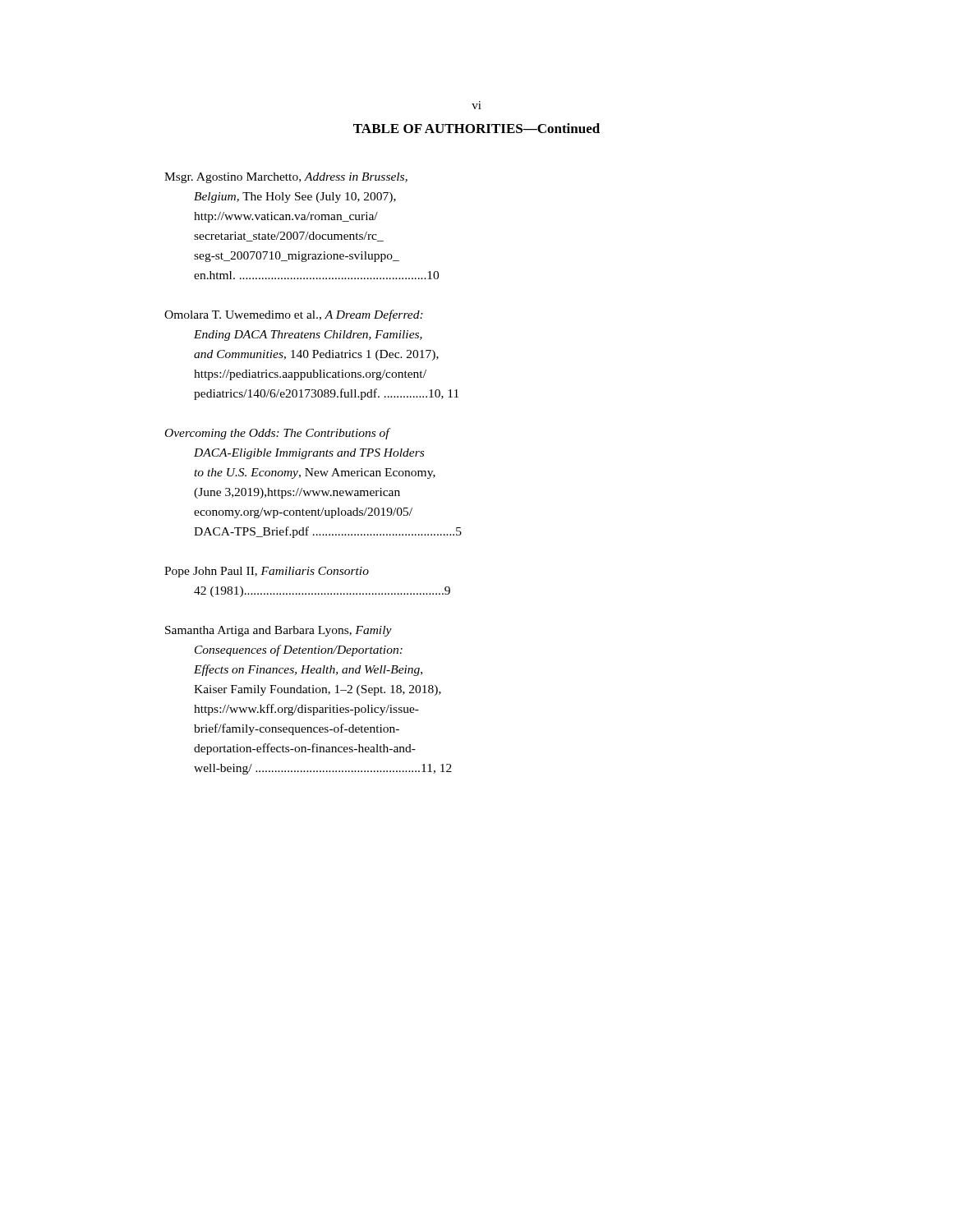Find "TABLE OF AUTHORITIES—Continued" on this page
Image resolution: width=953 pixels, height=1232 pixels.
476,129
